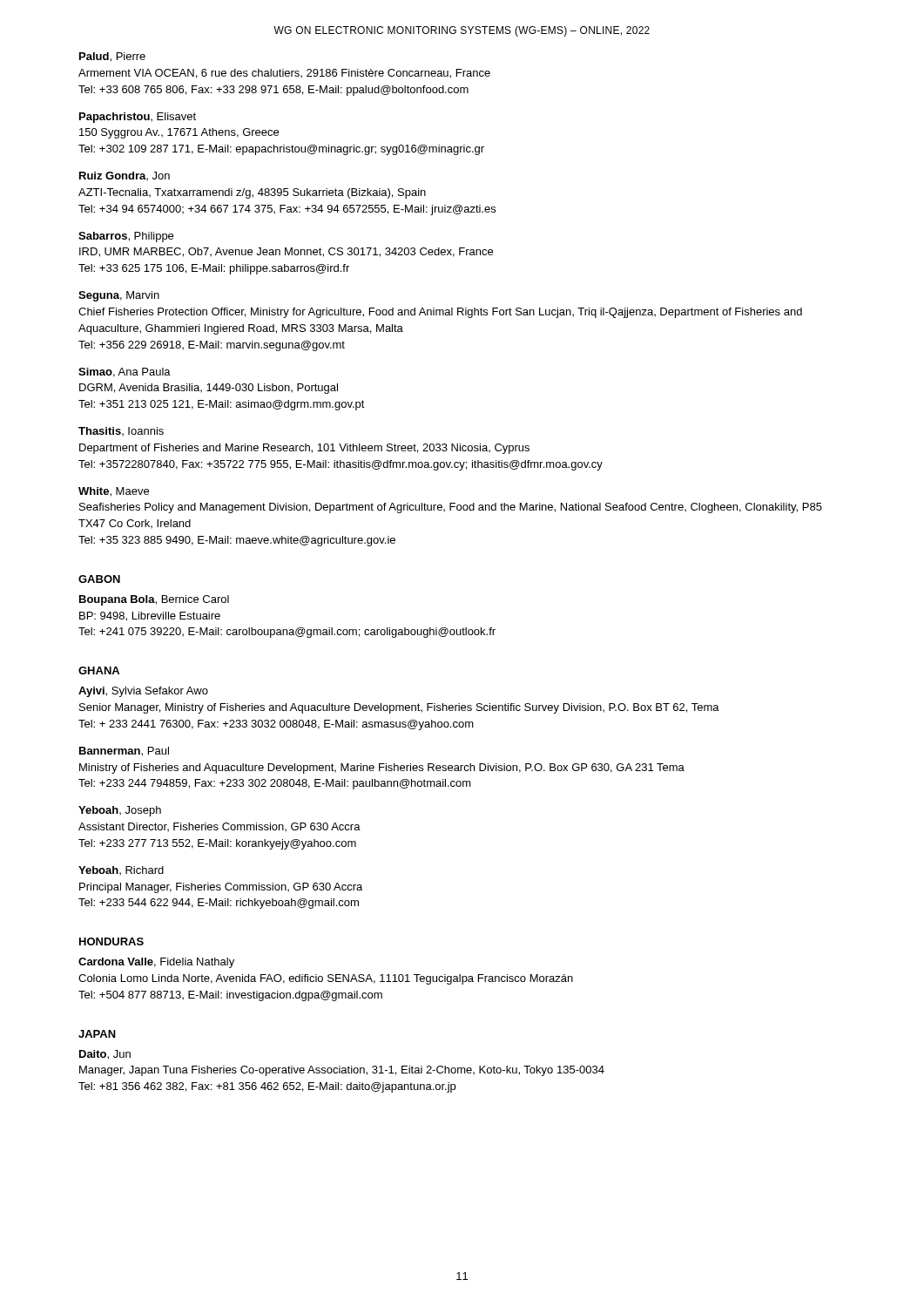The image size is (924, 1307).
Task: Locate the region starting "Bannerman, Paul Ministry"
Action: tap(462, 768)
